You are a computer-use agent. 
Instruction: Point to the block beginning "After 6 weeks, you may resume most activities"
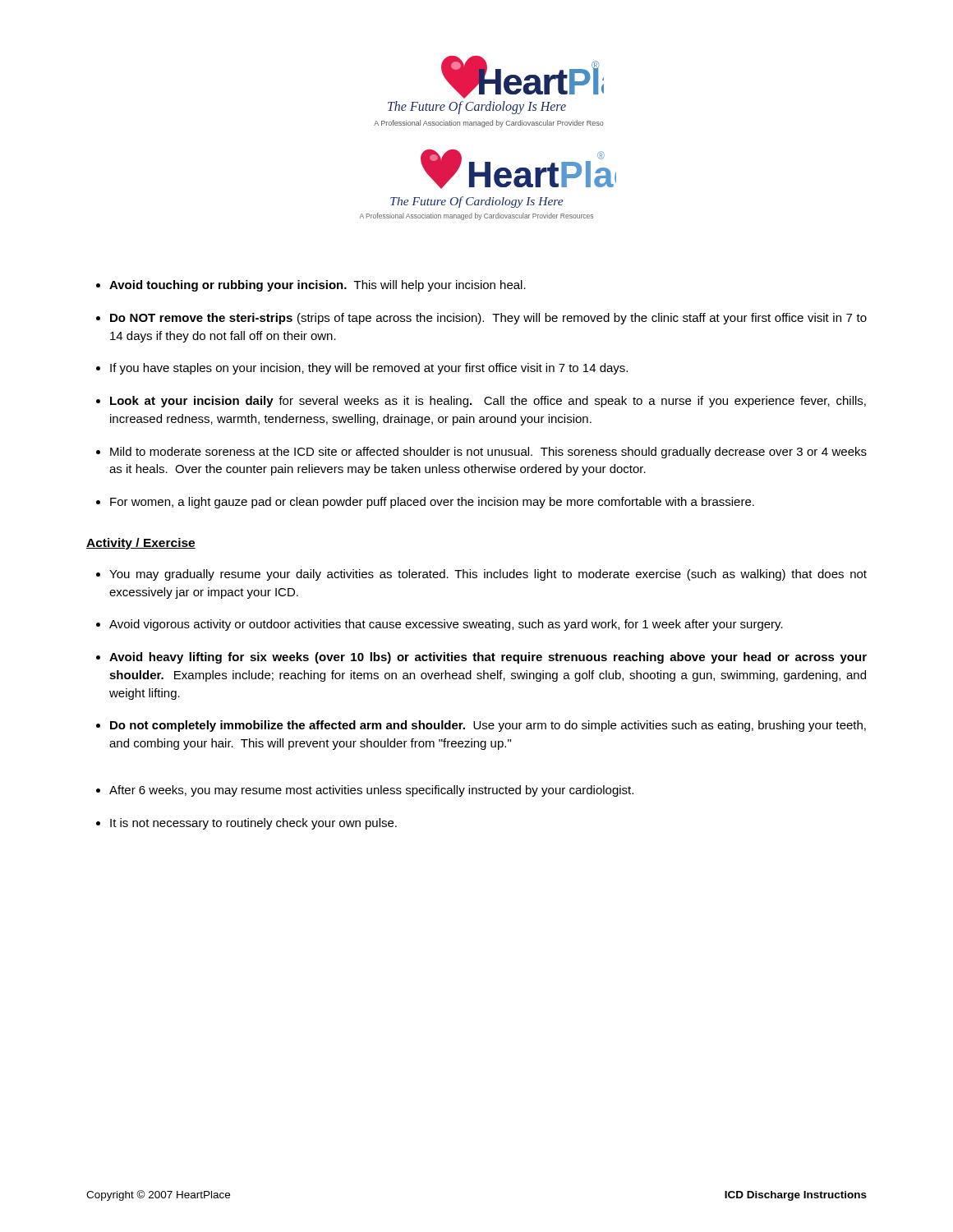pos(372,790)
